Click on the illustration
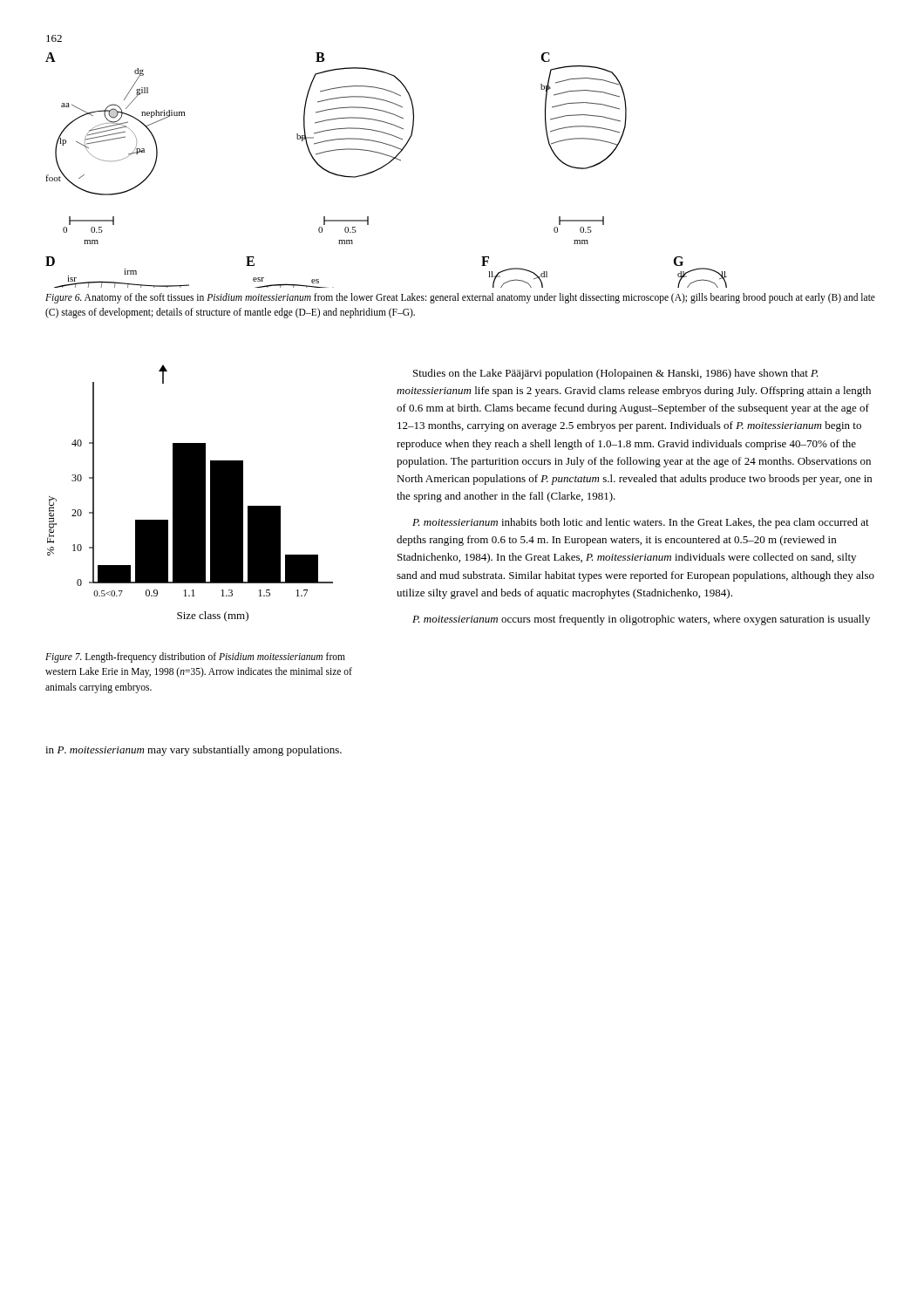Screen dimensions: 1308x924 (462, 168)
